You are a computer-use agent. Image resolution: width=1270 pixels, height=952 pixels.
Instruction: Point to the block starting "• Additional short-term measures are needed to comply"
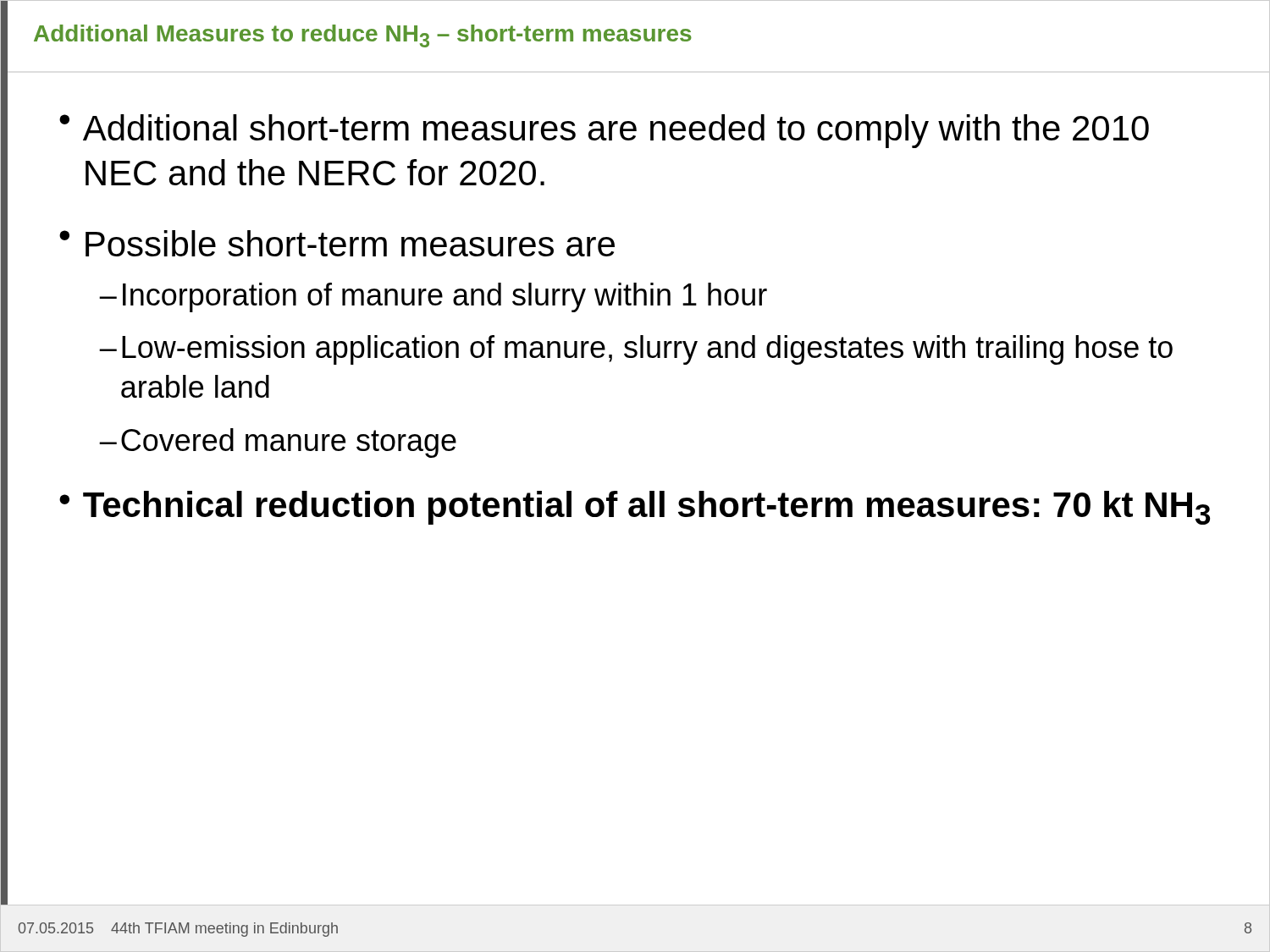pyautogui.click(x=638, y=151)
